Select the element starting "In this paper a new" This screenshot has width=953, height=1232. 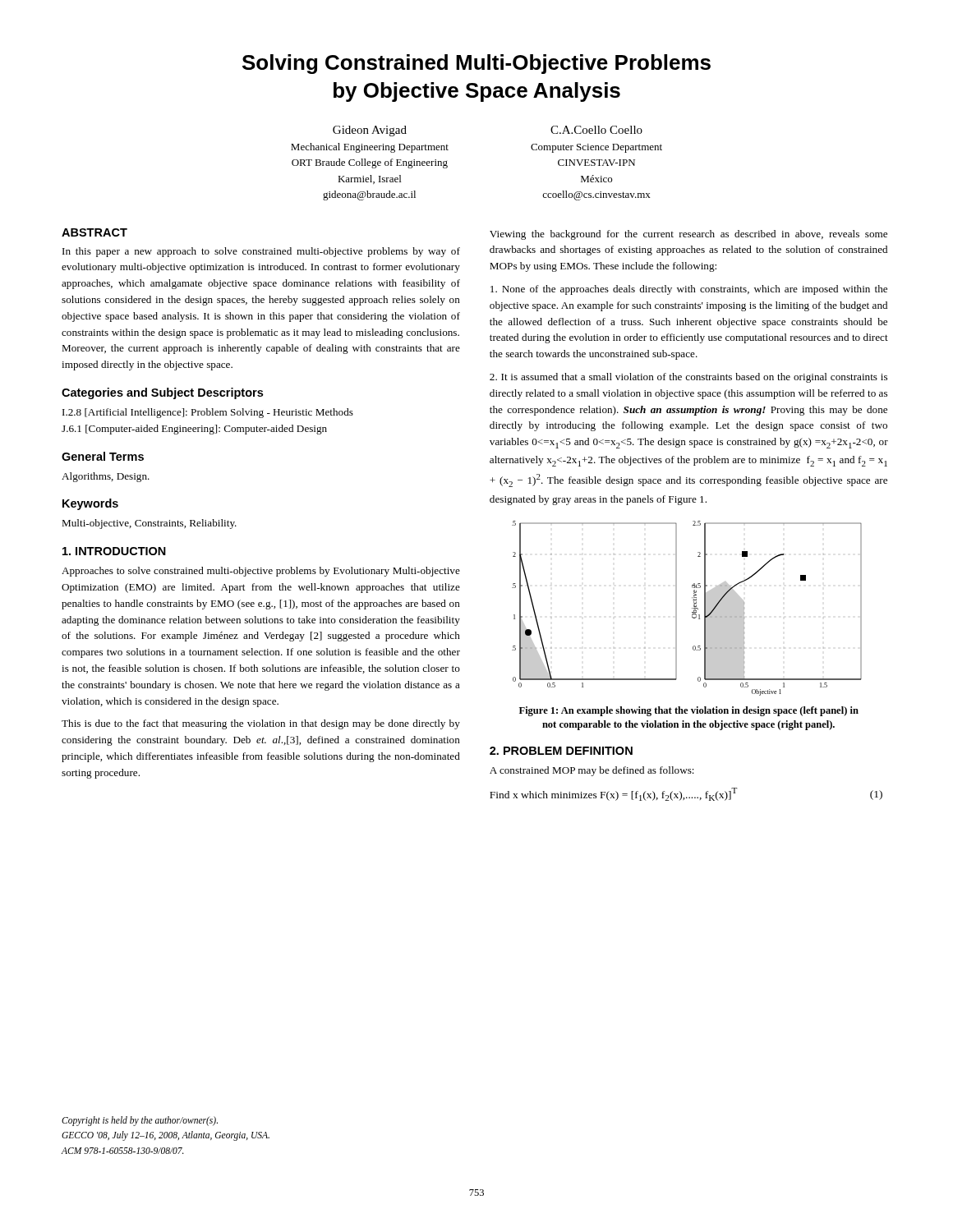click(261, 308)
